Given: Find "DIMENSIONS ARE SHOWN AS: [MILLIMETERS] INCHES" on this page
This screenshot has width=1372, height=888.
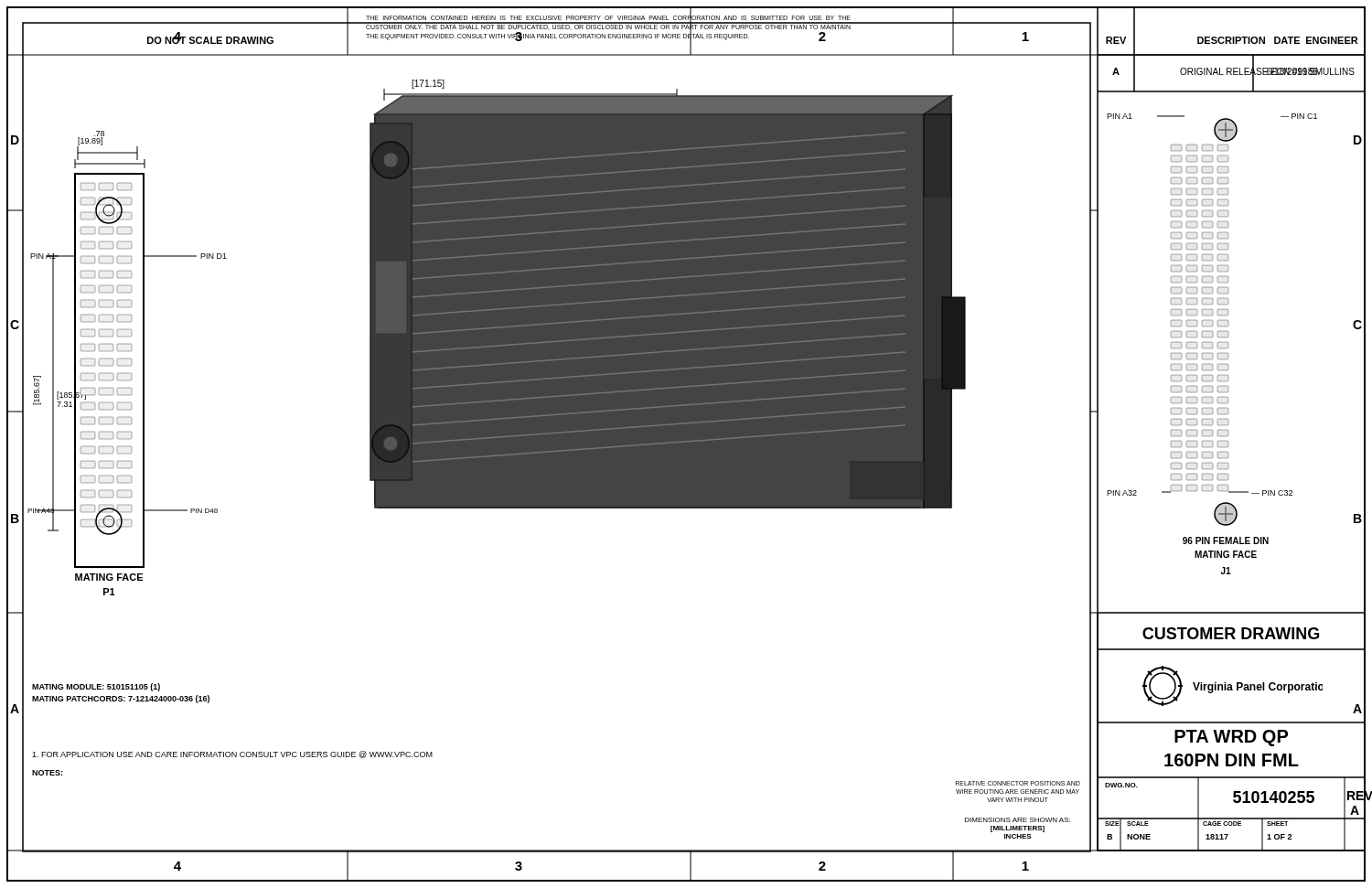Looking at the screenshot, I should click(1018, 828).
